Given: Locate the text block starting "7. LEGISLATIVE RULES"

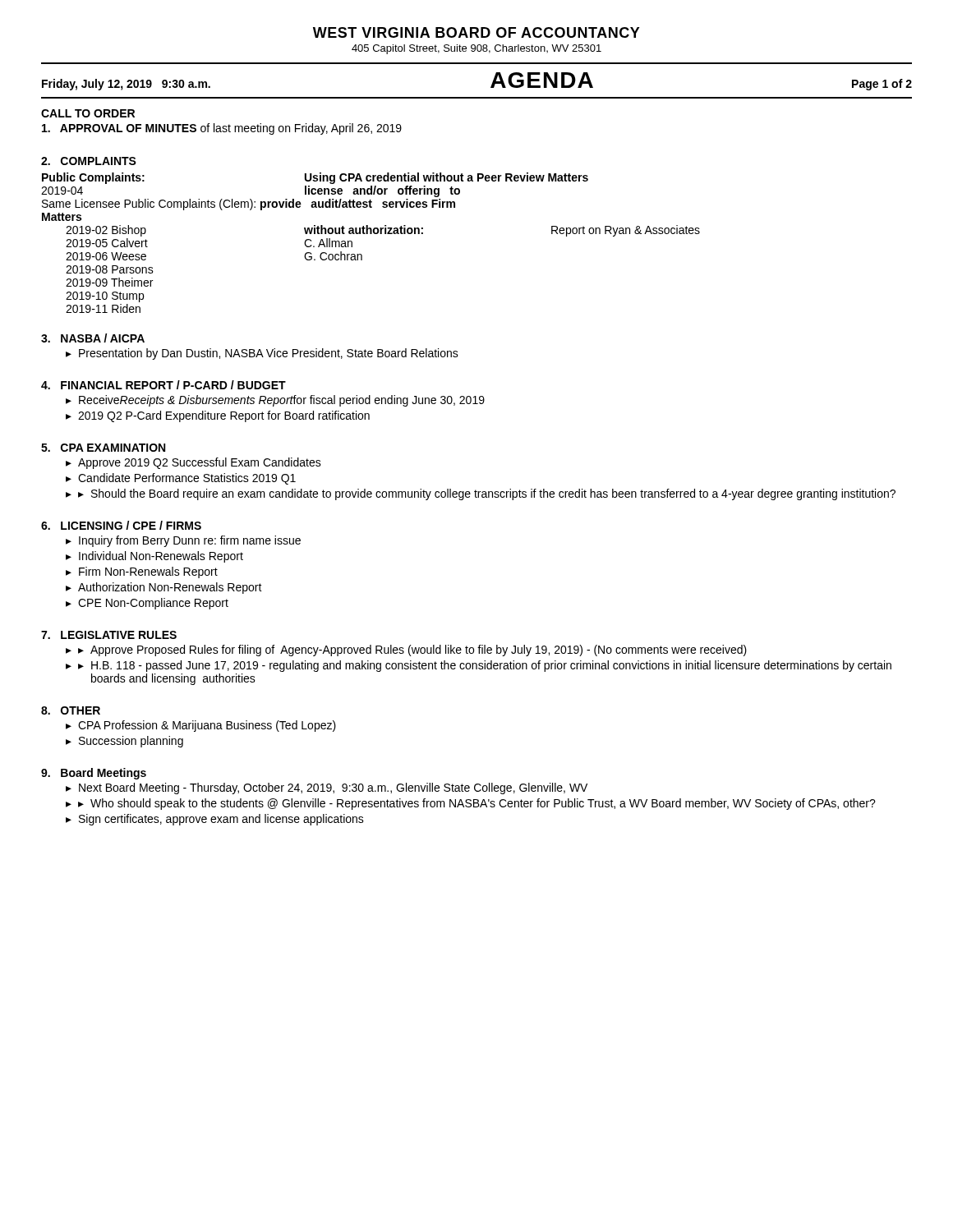Looking at the screenshot, I should 109,635.
